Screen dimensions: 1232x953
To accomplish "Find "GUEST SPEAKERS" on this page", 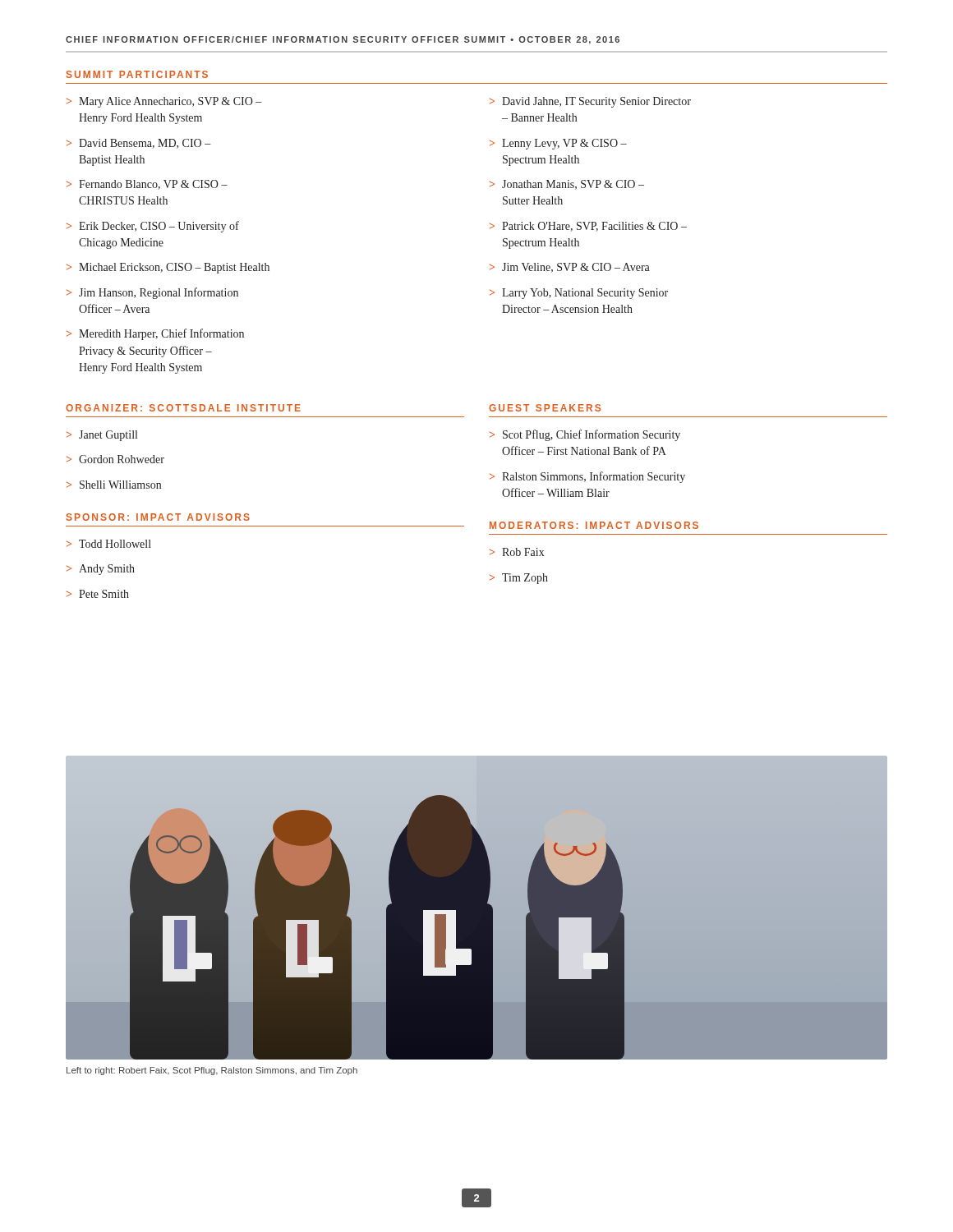I will coord(546,408).
